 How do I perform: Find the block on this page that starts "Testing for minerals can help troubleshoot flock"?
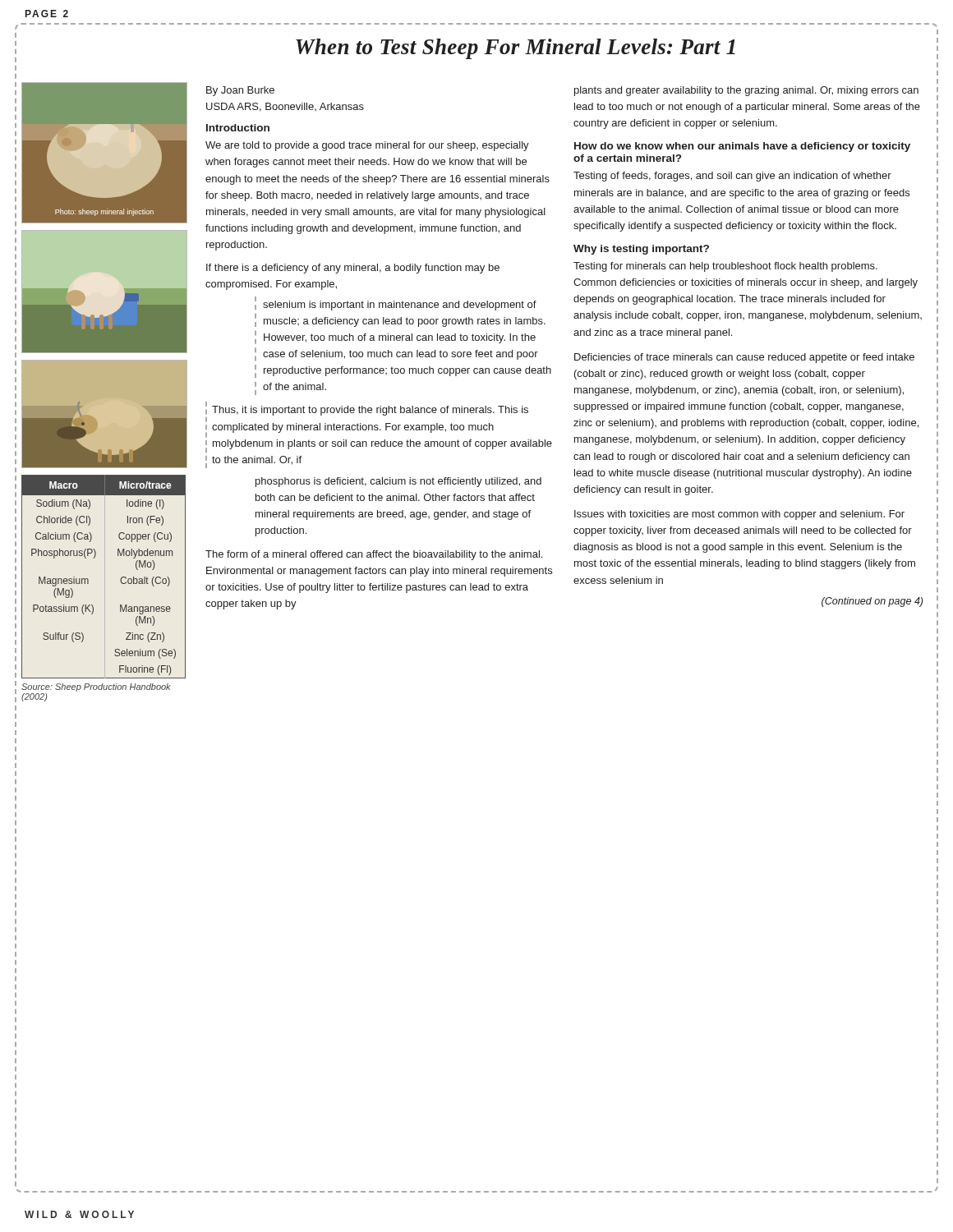pos(748,299)
